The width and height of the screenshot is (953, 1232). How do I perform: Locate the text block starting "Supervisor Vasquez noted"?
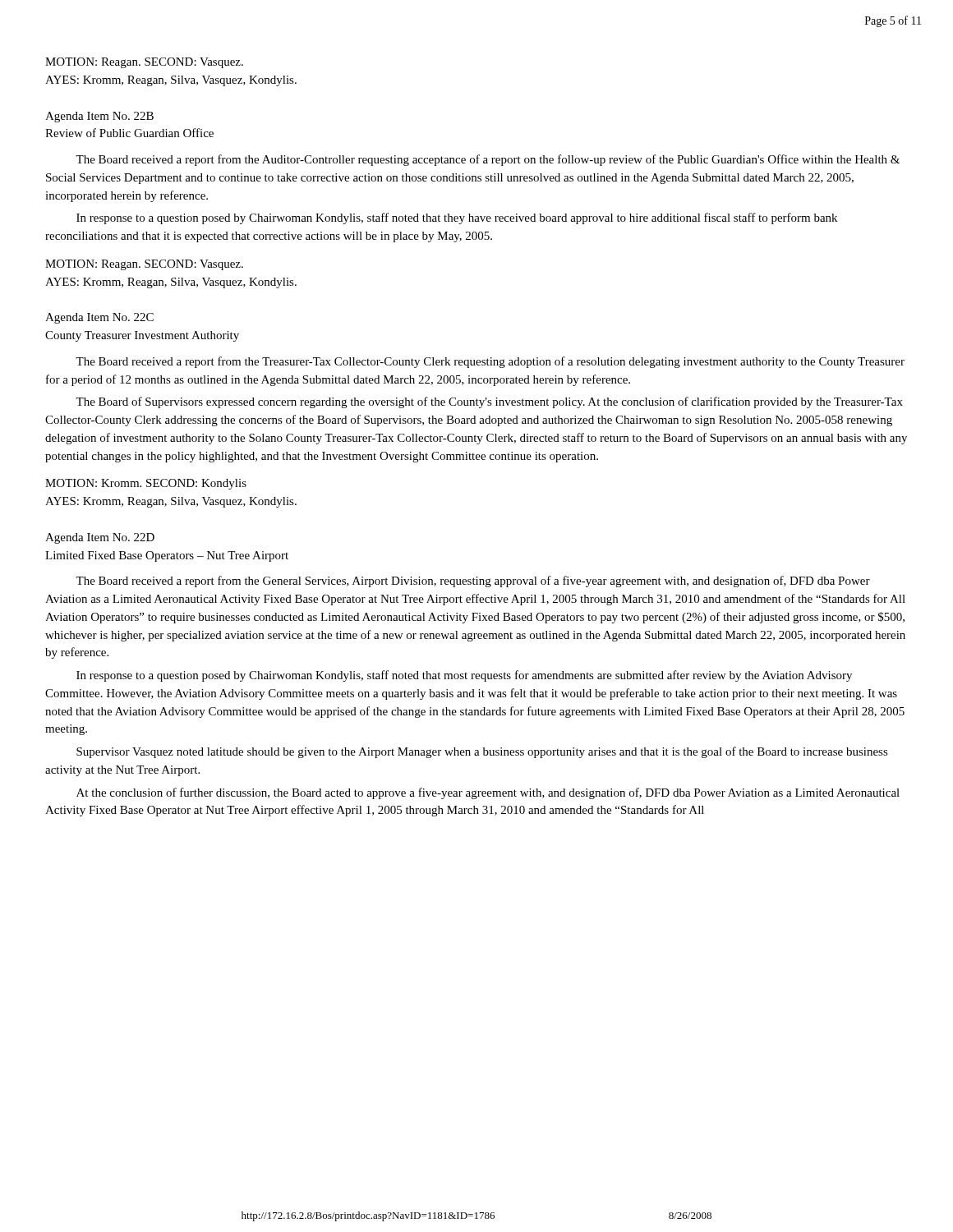pos(479,761)
